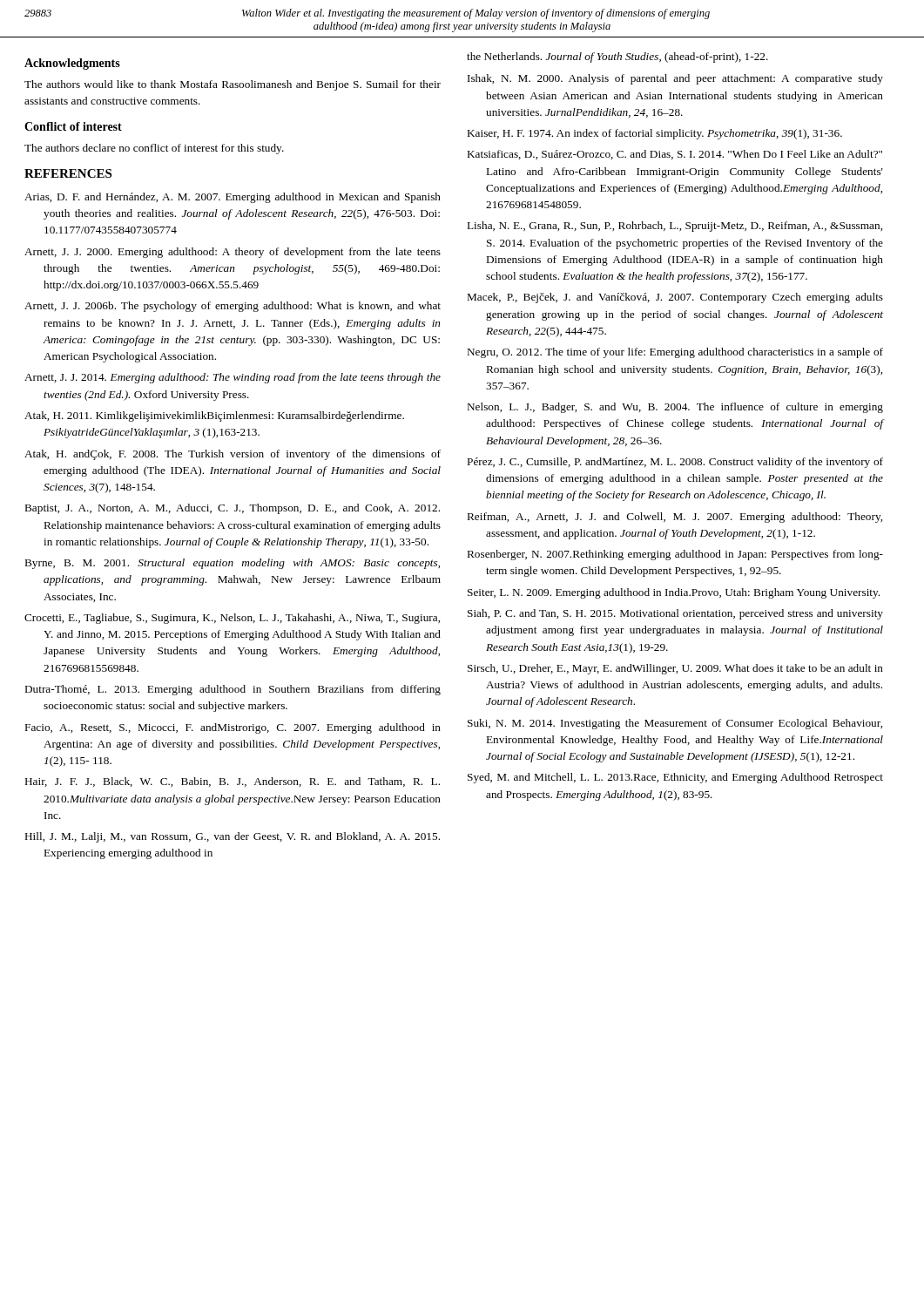The image size is (924, 1307).
Task: Point to the element starting "Arias, D. F. and Hernández, A."
Action: [233, 213]
